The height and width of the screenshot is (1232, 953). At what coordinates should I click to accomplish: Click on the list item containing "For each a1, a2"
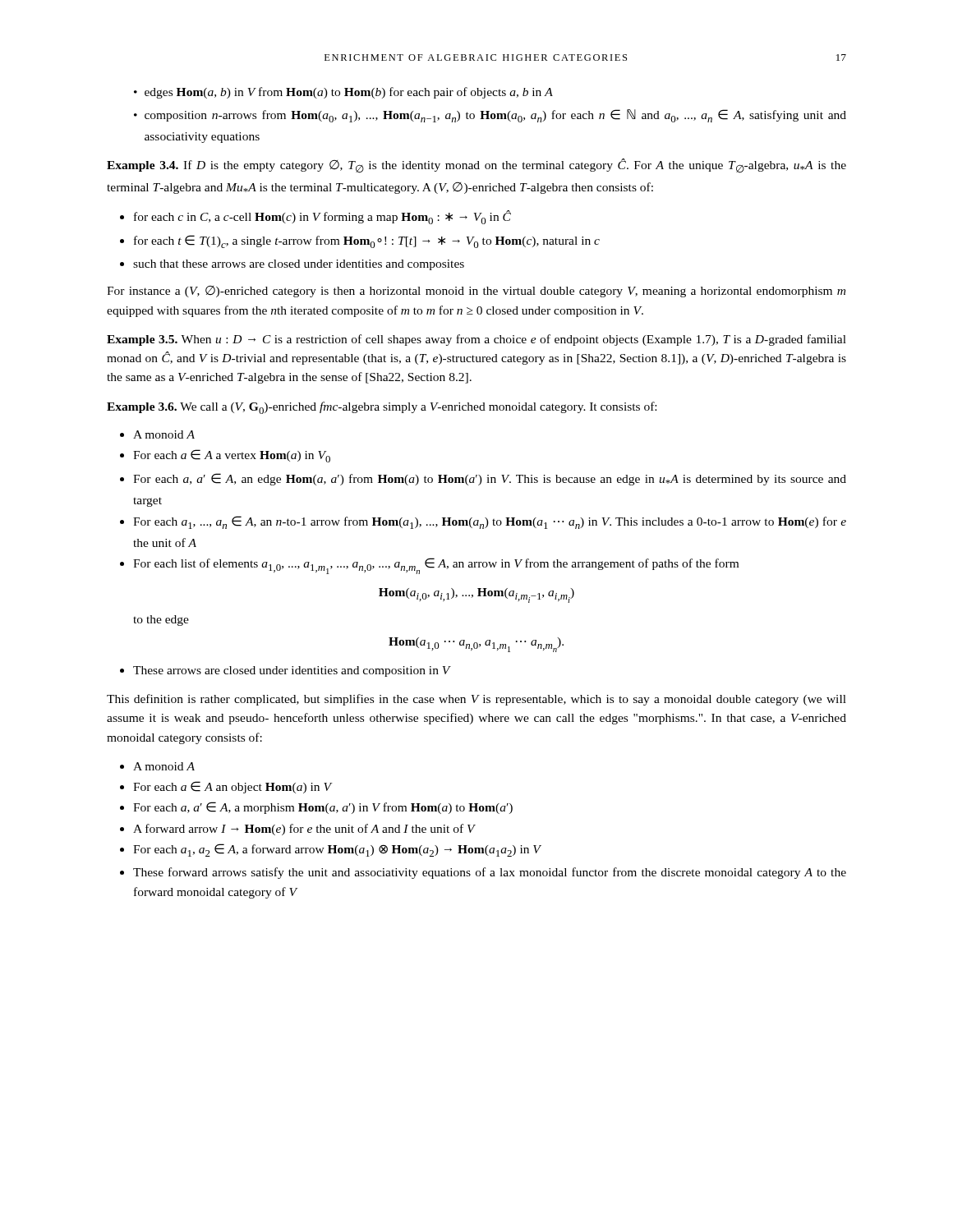(476, 850)
